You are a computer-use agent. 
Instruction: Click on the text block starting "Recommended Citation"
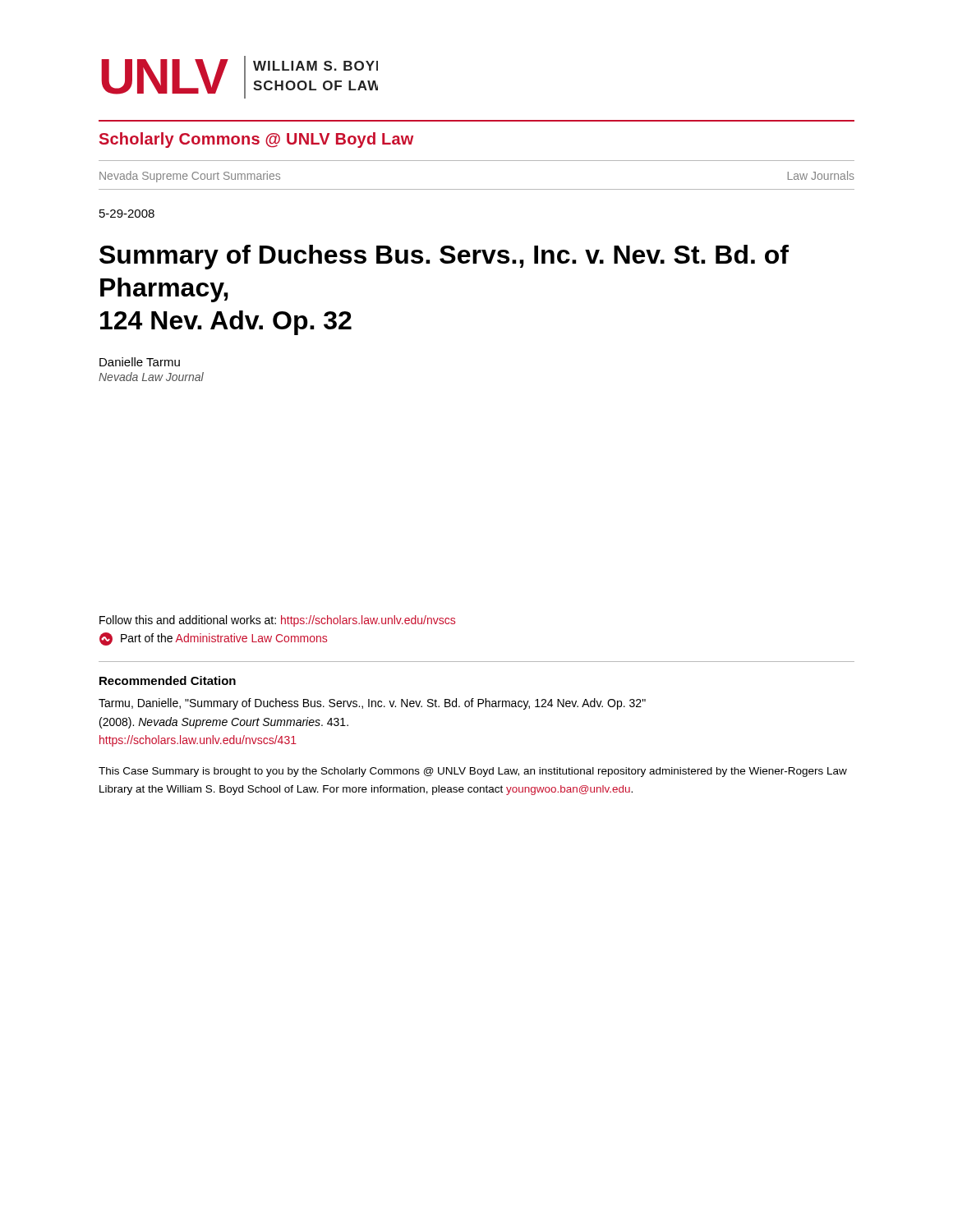point(167,681)
